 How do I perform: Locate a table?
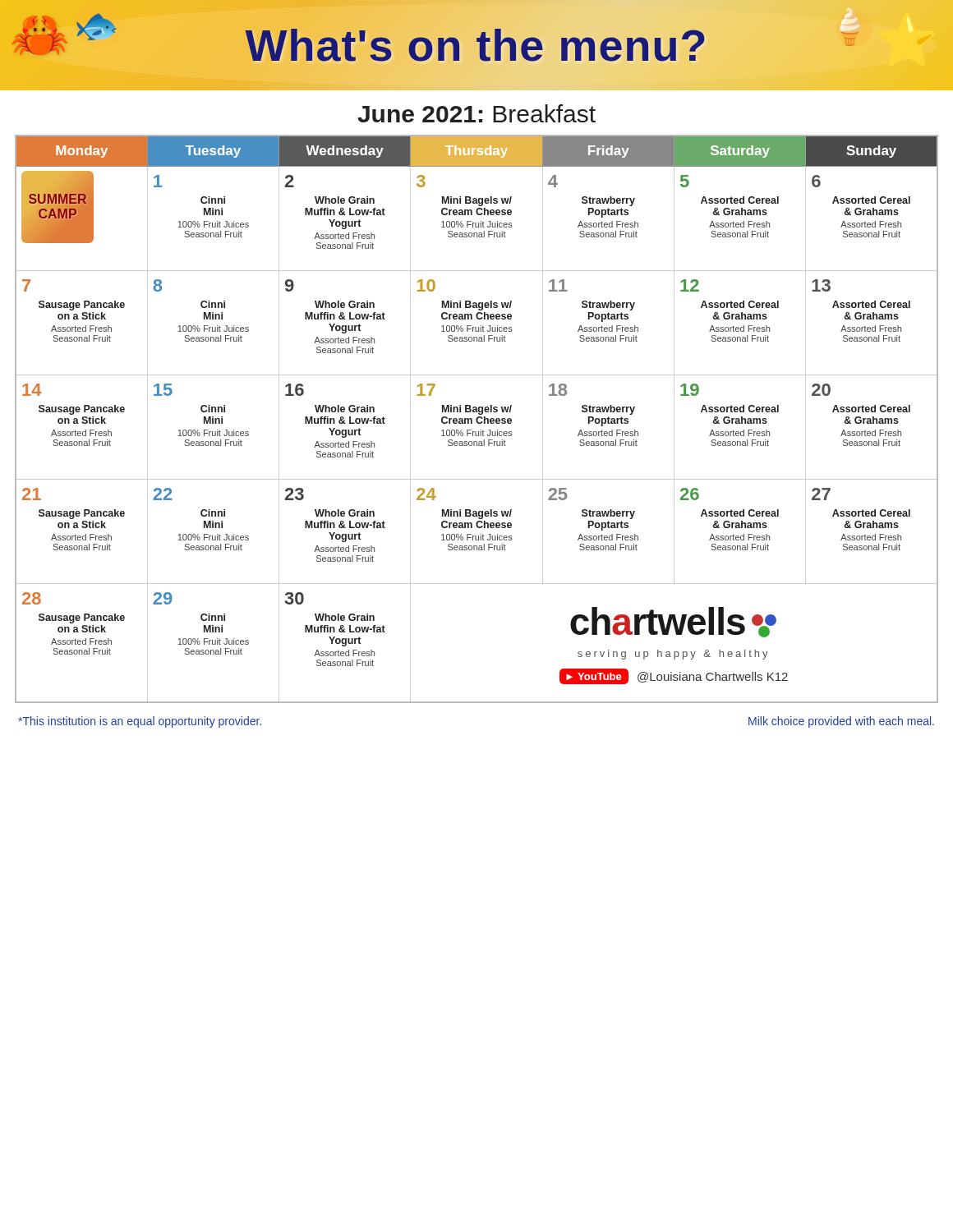tap(476, 419)
